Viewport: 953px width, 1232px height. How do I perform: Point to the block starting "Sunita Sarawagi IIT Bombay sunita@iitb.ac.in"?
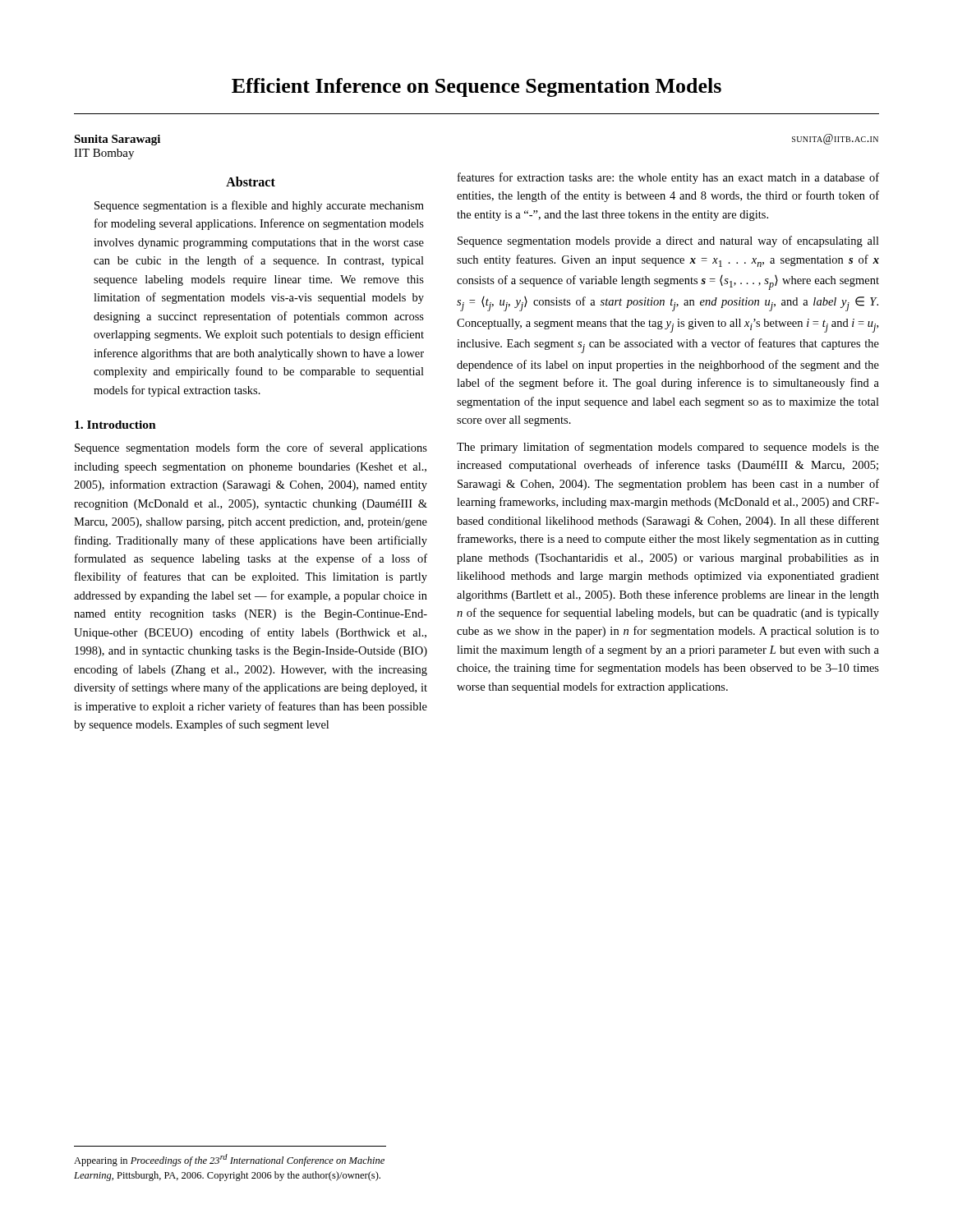pos(115,139)
